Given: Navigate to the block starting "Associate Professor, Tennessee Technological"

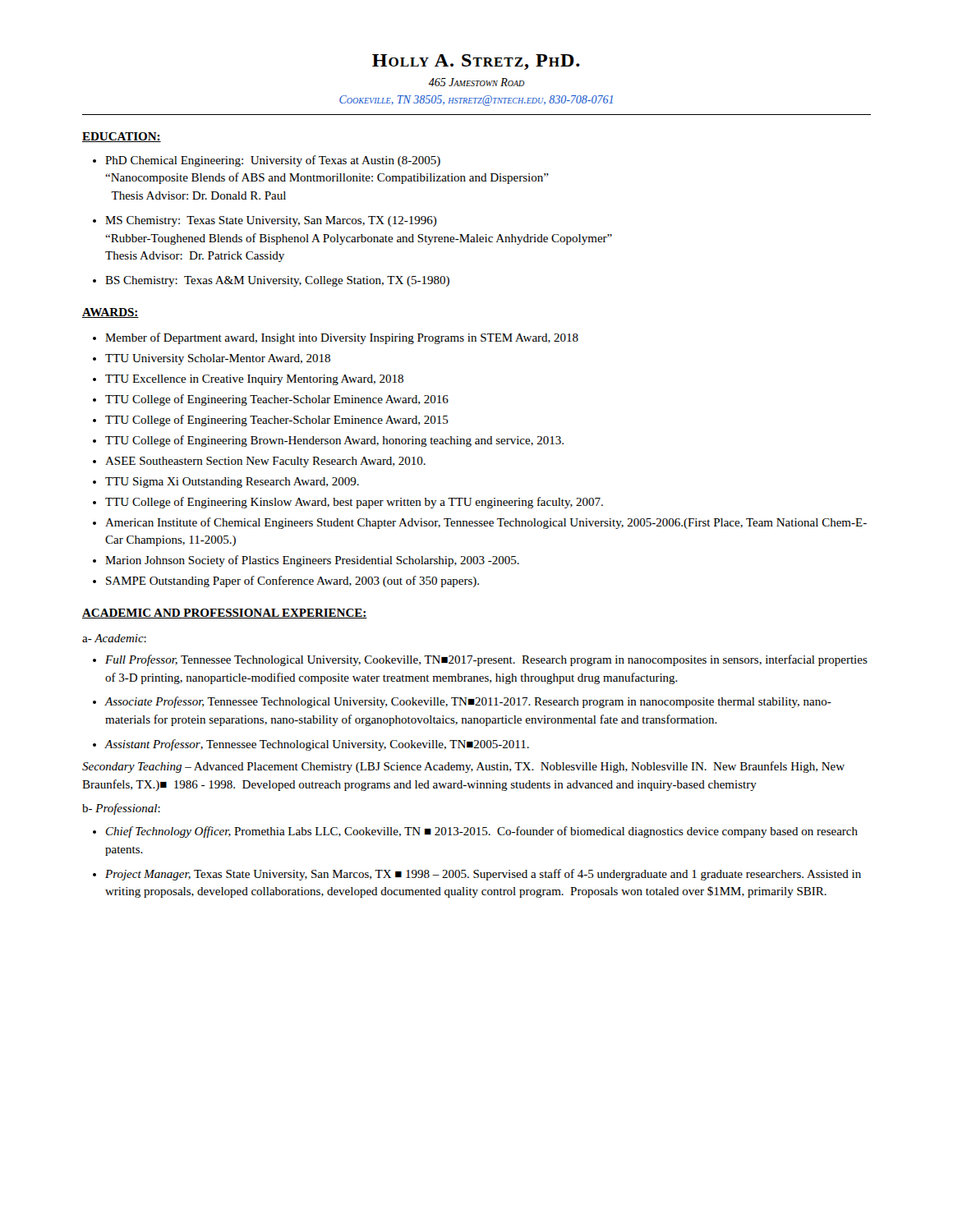Looking at the screenshot, I should coord(476,711).
